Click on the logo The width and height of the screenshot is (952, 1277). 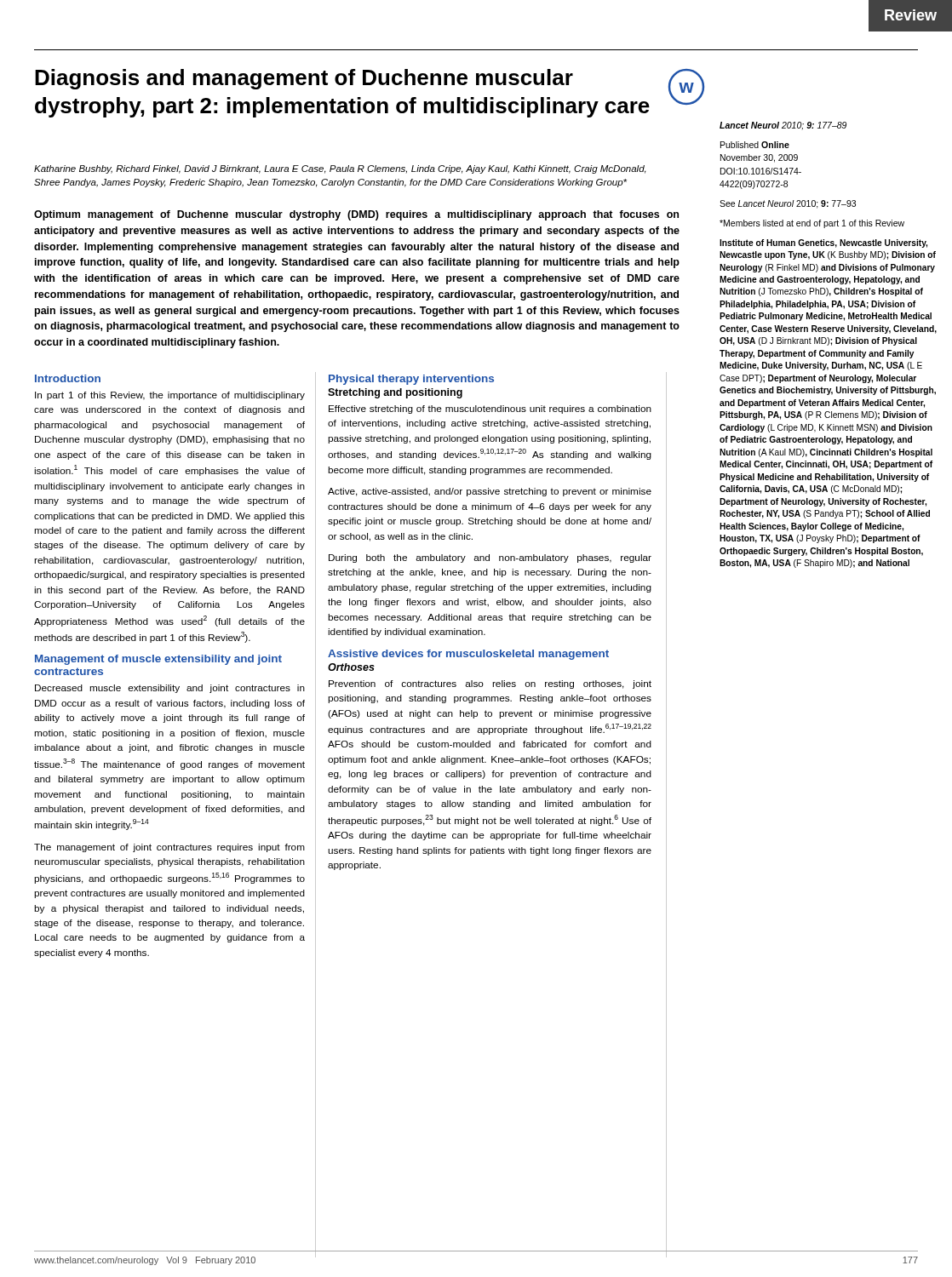click(x=686, y=87)
